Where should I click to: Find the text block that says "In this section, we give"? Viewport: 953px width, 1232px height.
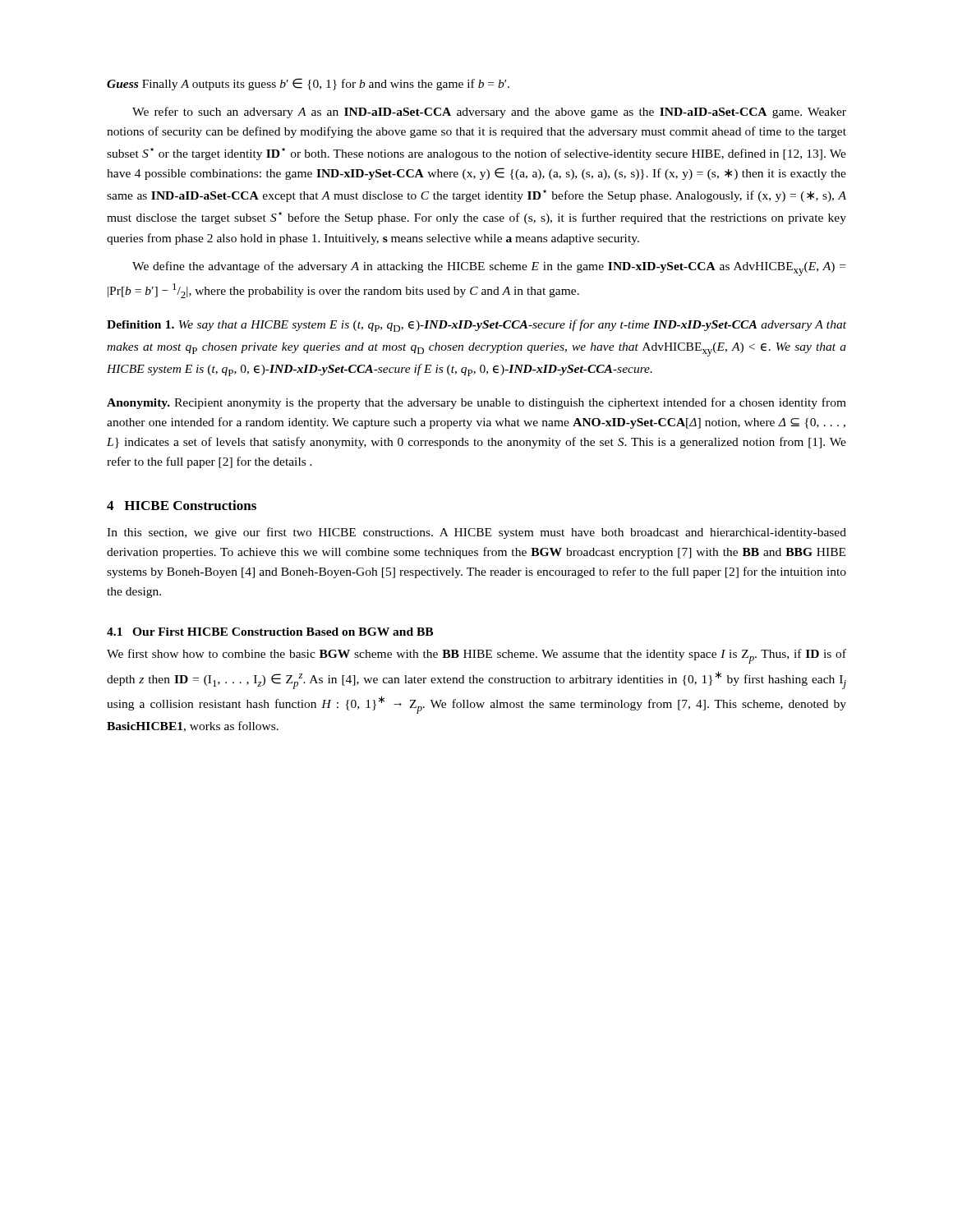coord(476,562)
